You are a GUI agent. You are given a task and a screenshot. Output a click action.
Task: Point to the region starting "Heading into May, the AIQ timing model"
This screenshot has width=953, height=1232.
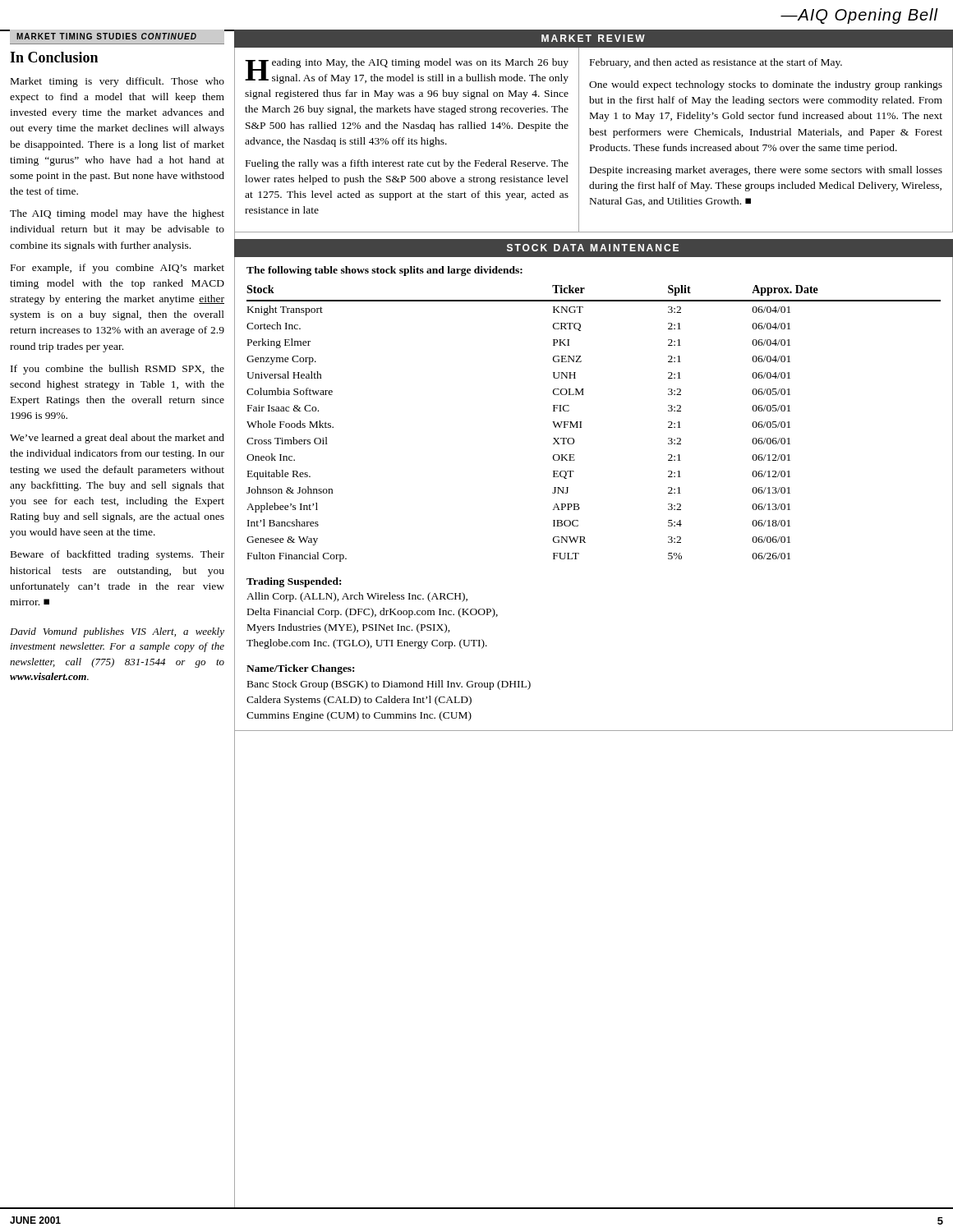[x=407, y=101]
